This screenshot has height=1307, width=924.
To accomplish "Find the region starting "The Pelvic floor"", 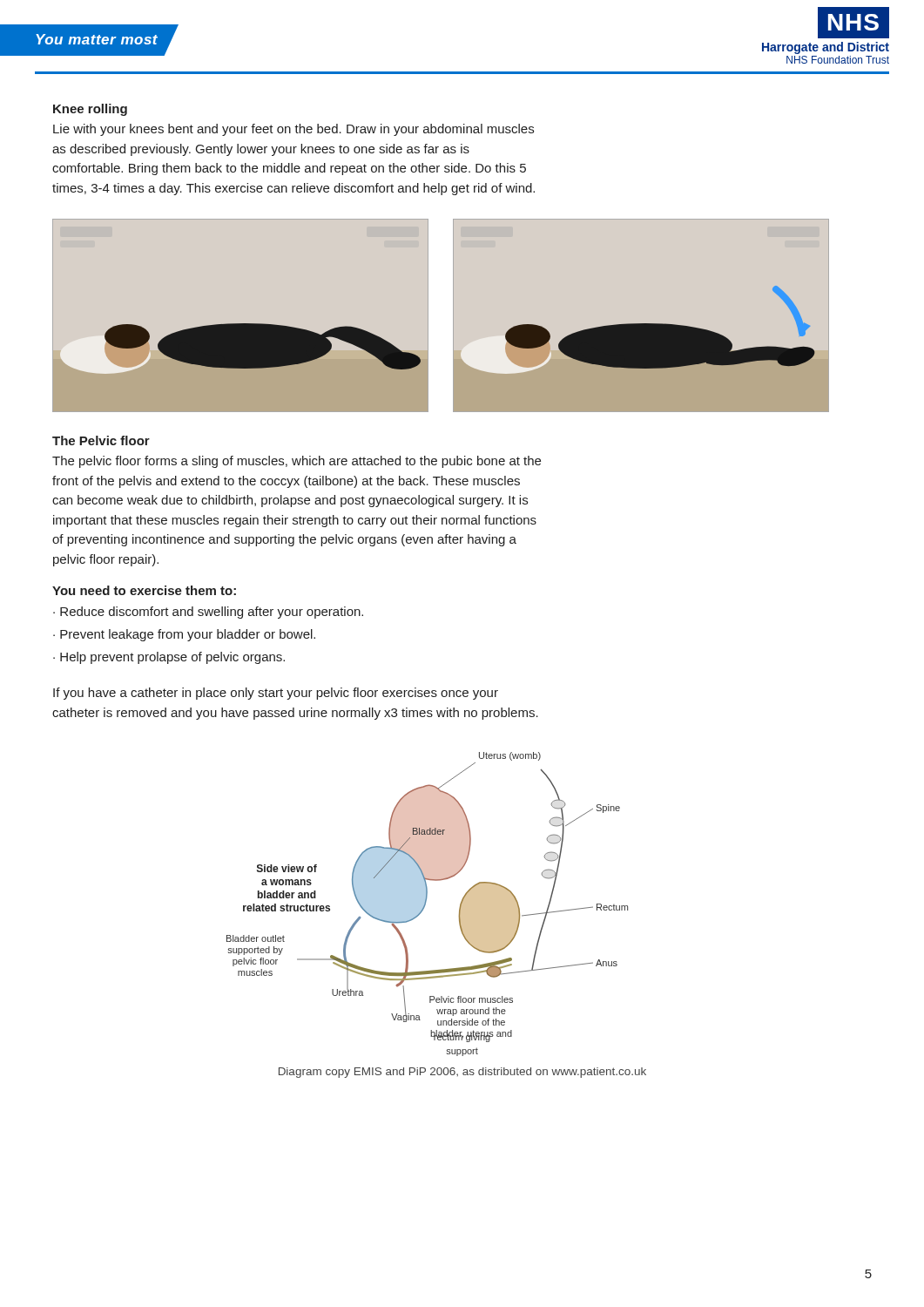I will 101,440.
